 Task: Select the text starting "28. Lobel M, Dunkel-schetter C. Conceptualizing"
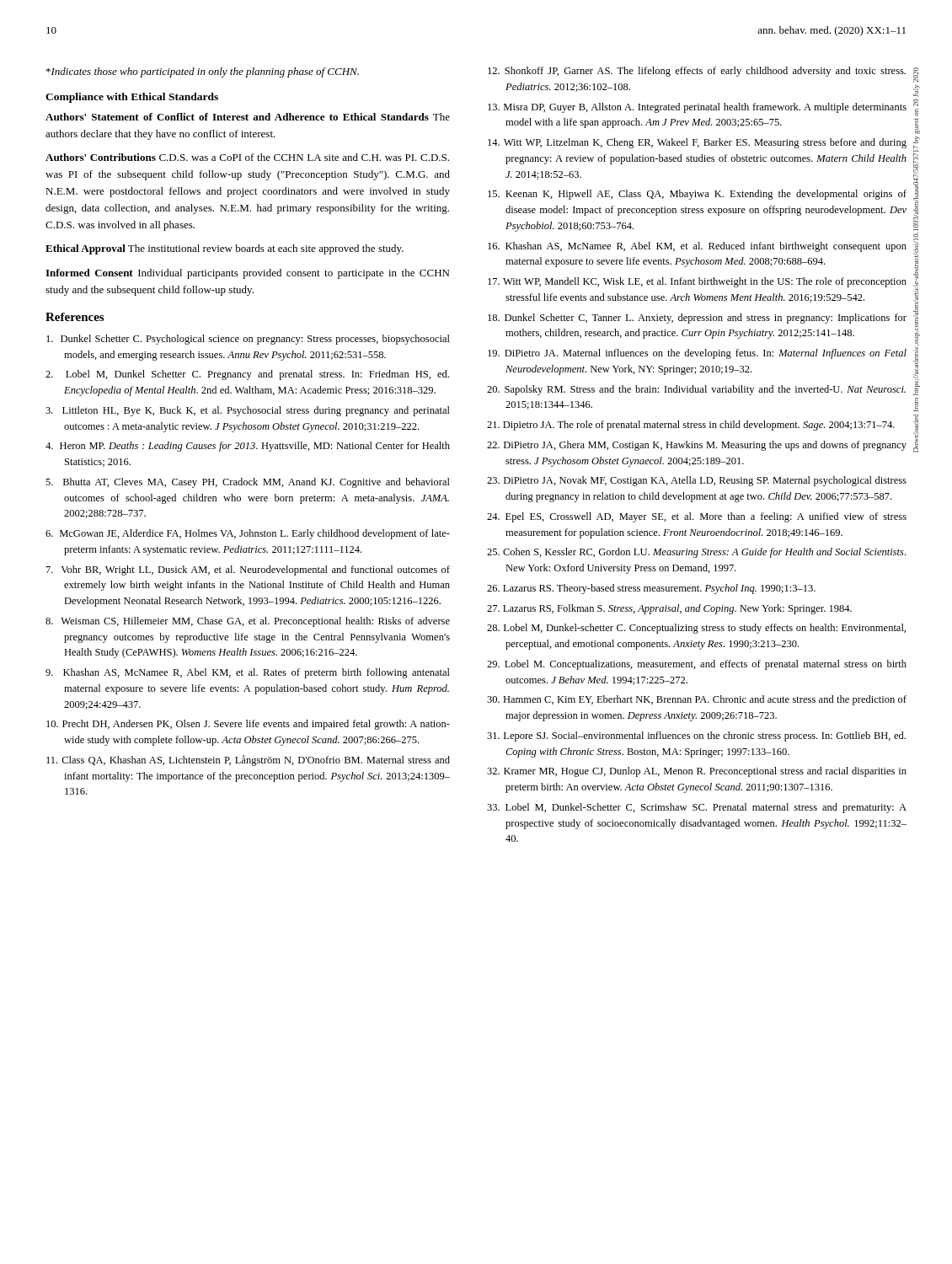pyautogui.click(x=697, y=636)
